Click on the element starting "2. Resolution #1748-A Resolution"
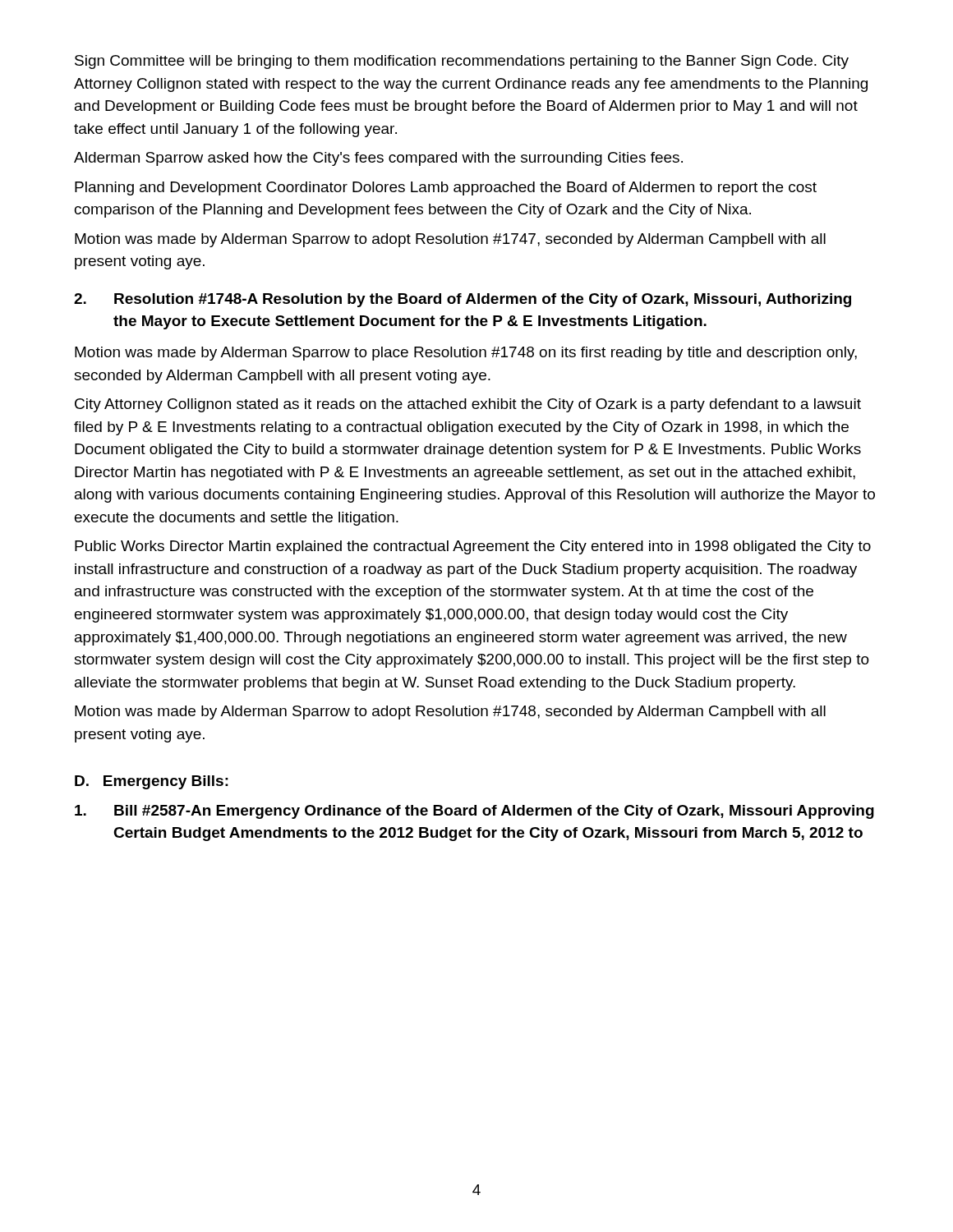 [x=476, y=310]
